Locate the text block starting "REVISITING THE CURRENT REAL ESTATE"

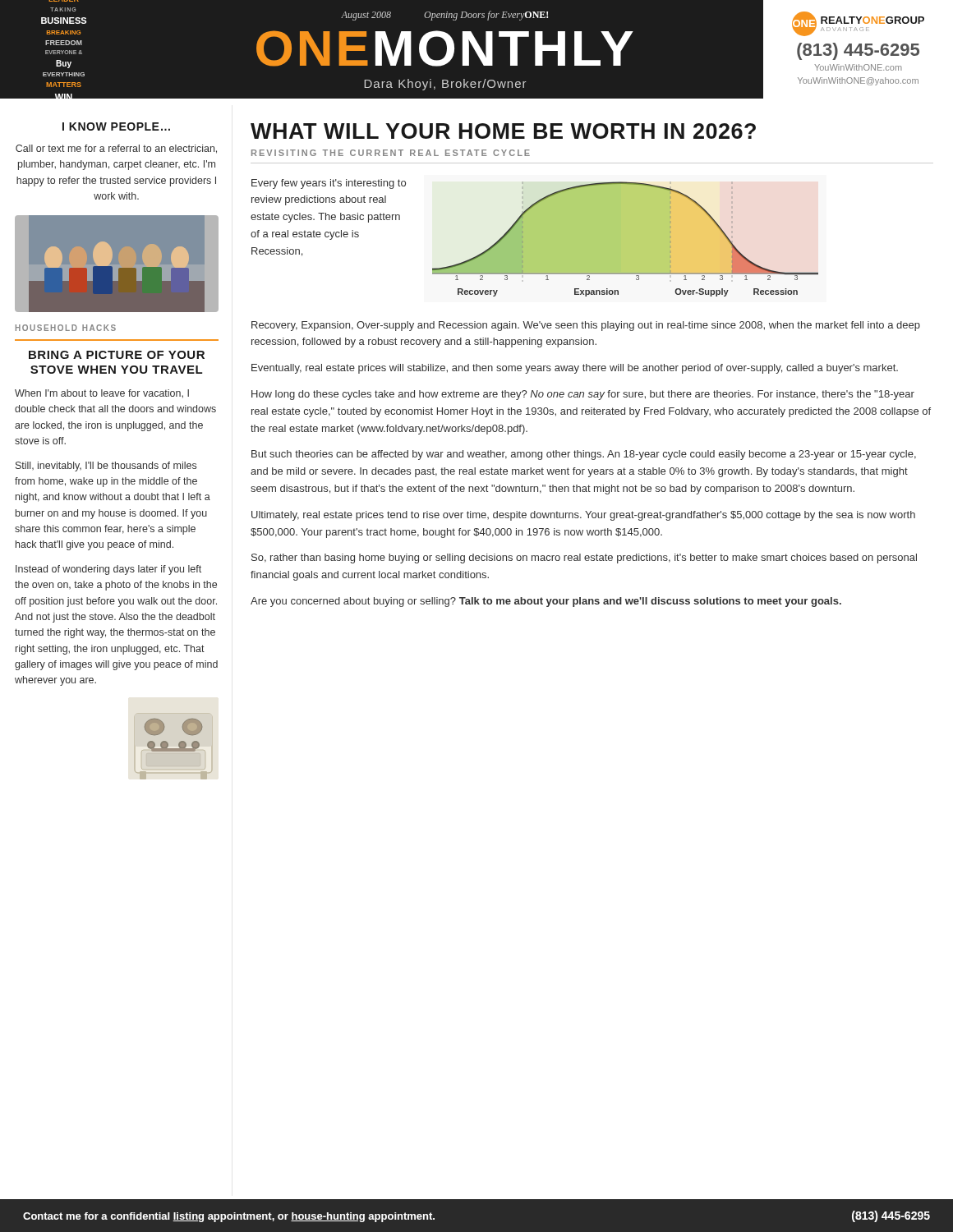[x=391, y=153]
